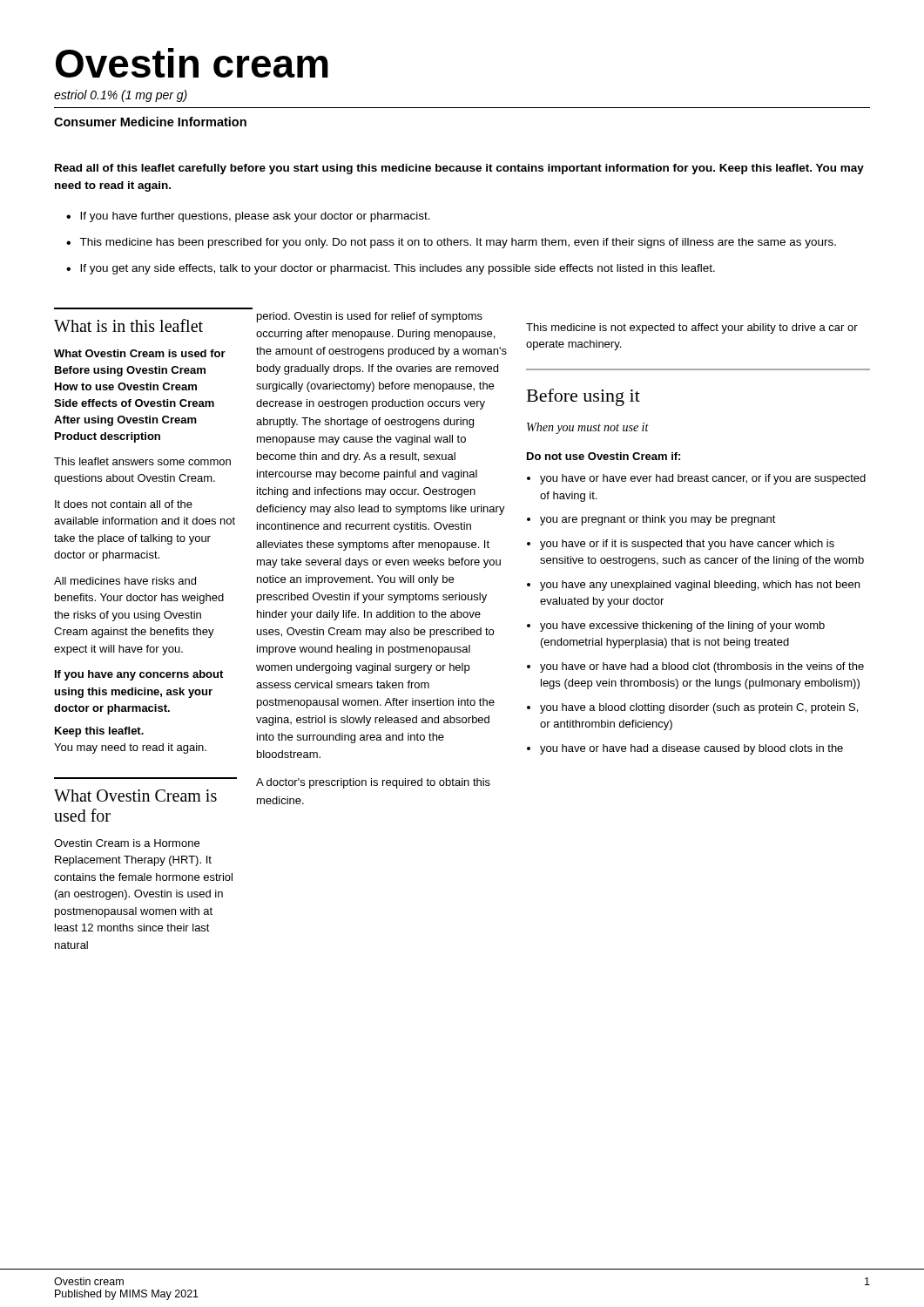This screenshot has width=924, height=1307.
Task: Select the passage starting "What is in this"
Action: tap(128, 326)
